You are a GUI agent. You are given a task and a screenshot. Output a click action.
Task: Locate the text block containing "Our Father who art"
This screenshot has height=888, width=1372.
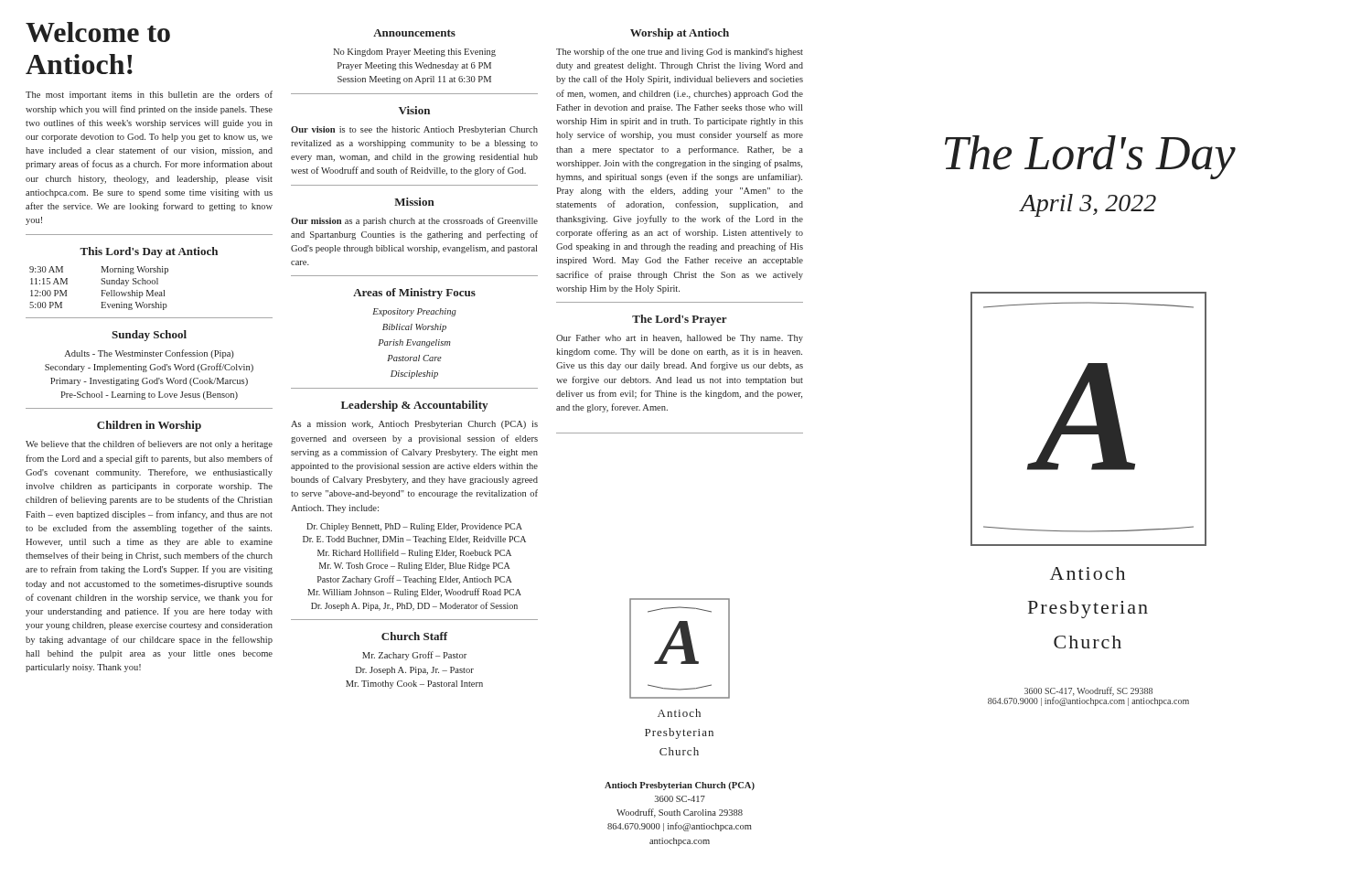click(680, 373)
